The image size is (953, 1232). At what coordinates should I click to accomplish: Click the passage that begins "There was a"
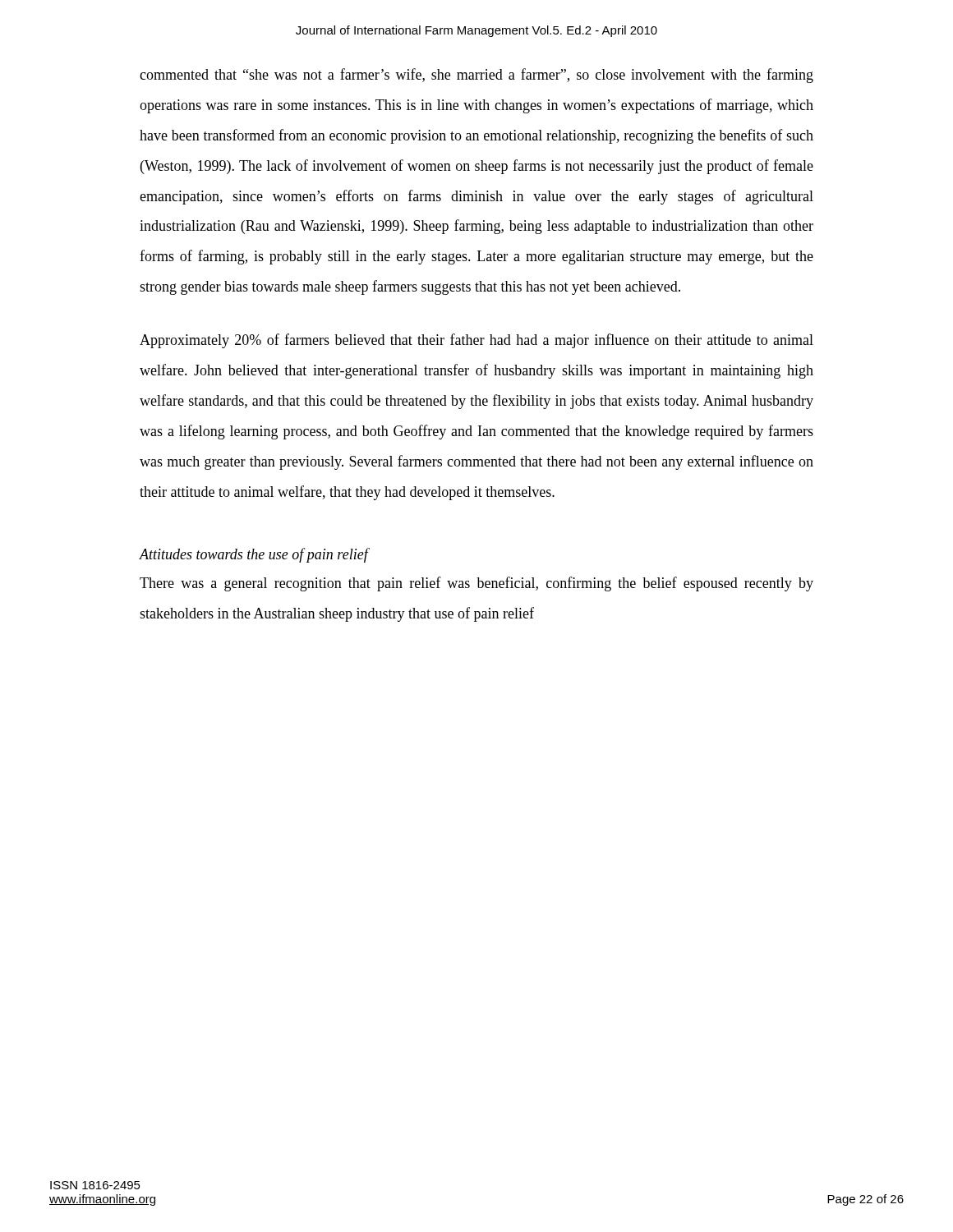476,599
